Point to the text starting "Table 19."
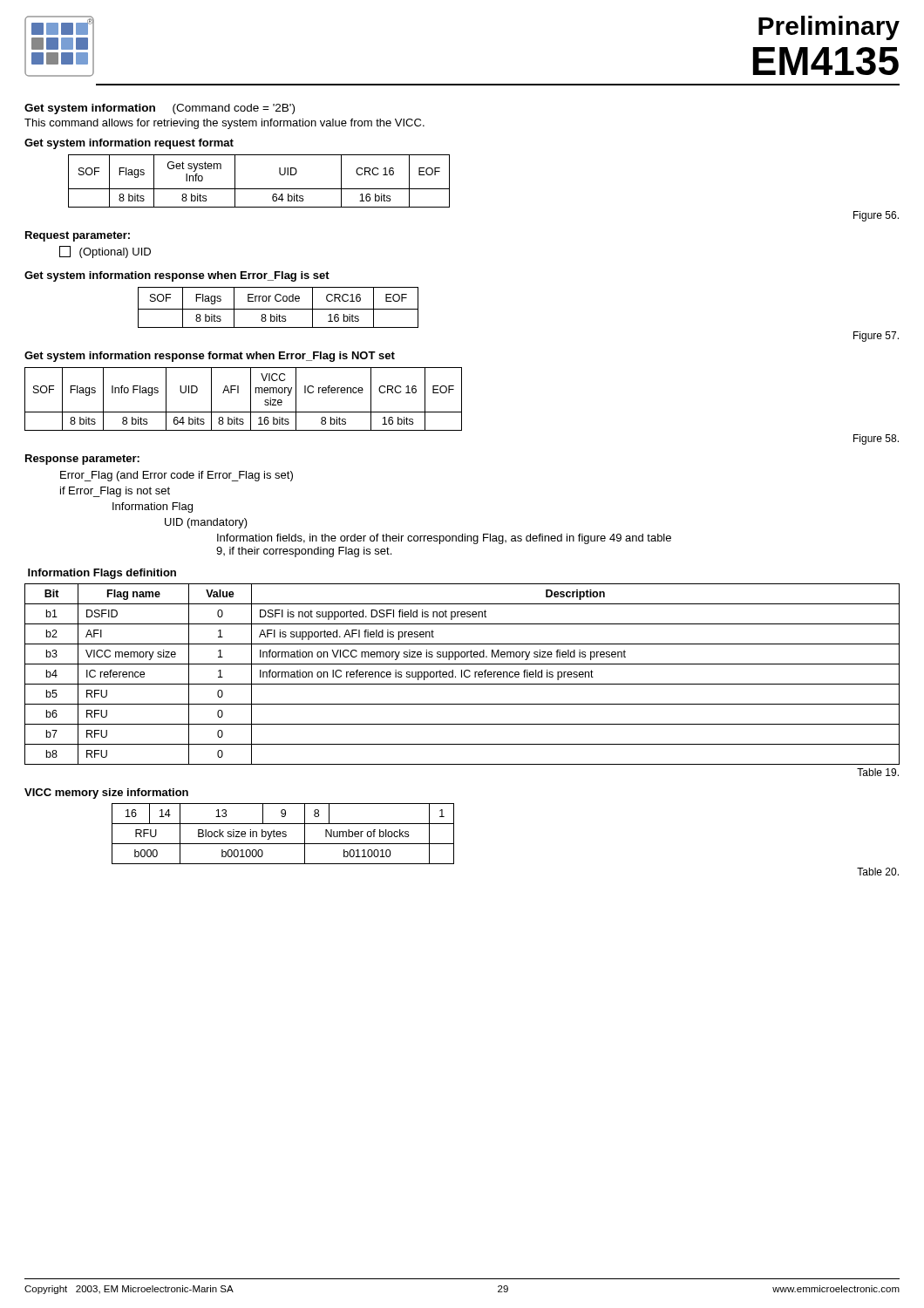Viewport: 924px width, 1308px height. [878, 773]
